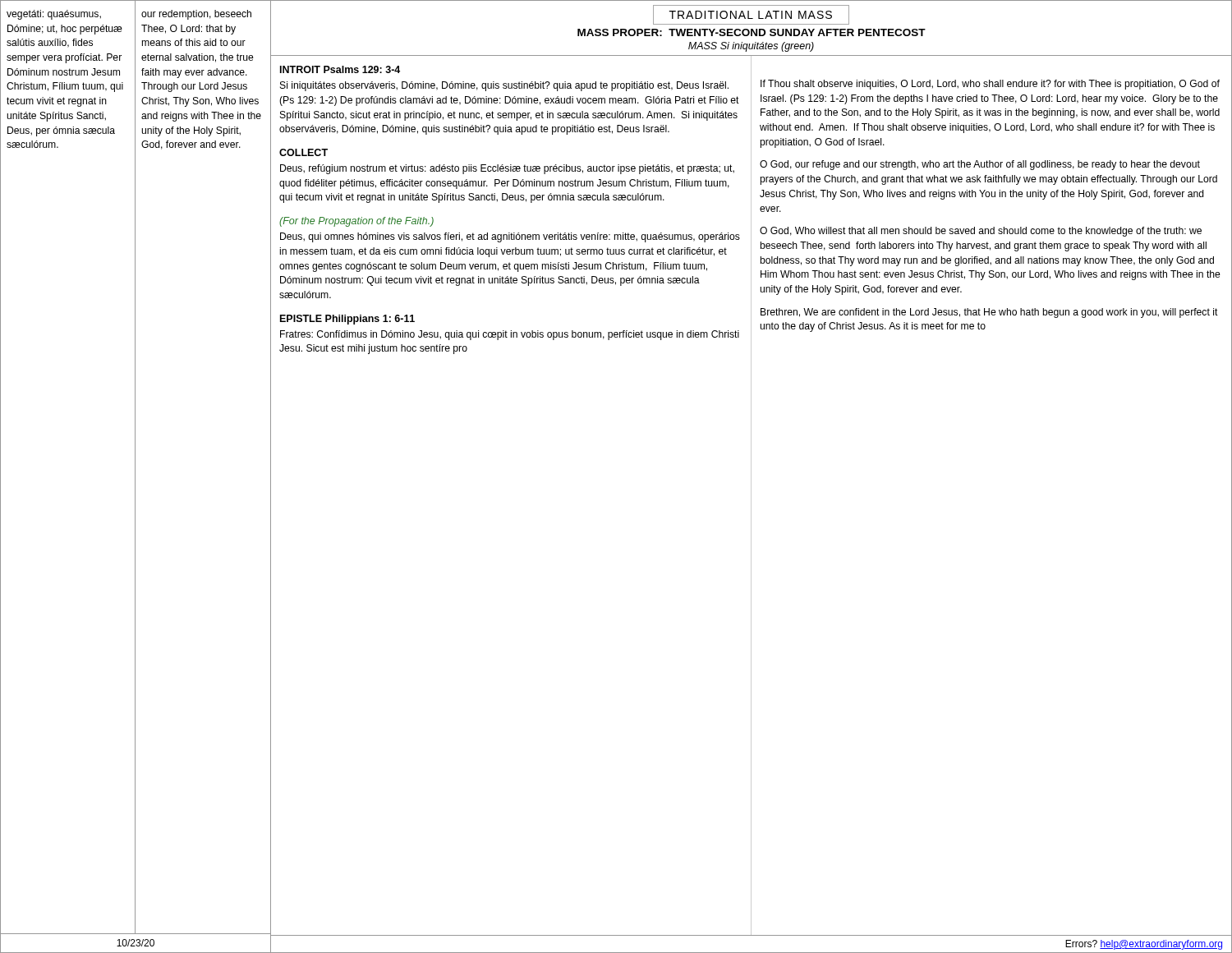Point to the region starting "Fratres: Confídimus in Dómino Jesu,"
This screenshot has width=1232, height=953.
(511, 342)
